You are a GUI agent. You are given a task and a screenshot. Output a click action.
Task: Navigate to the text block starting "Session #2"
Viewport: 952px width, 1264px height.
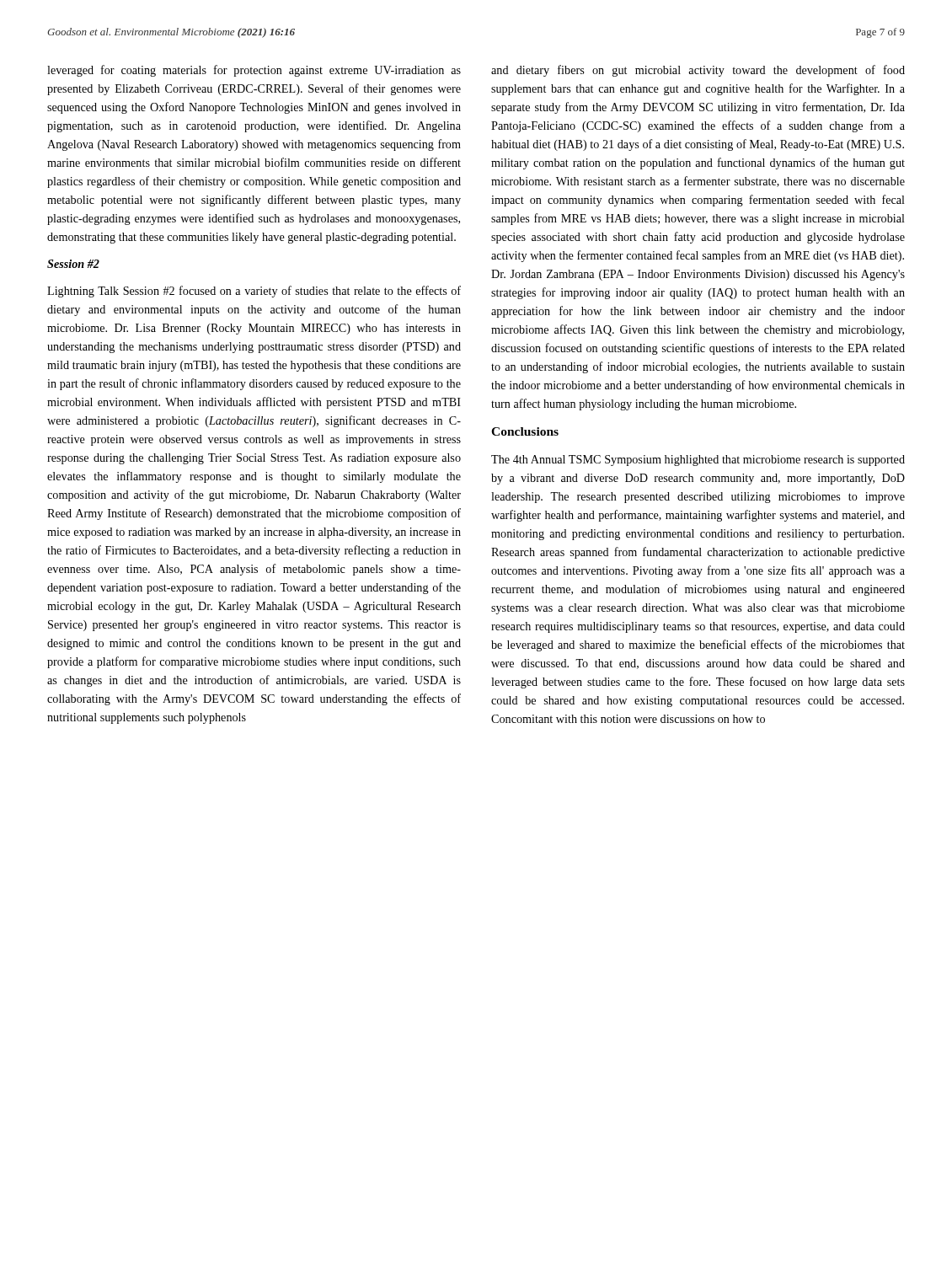pos(73,264)
